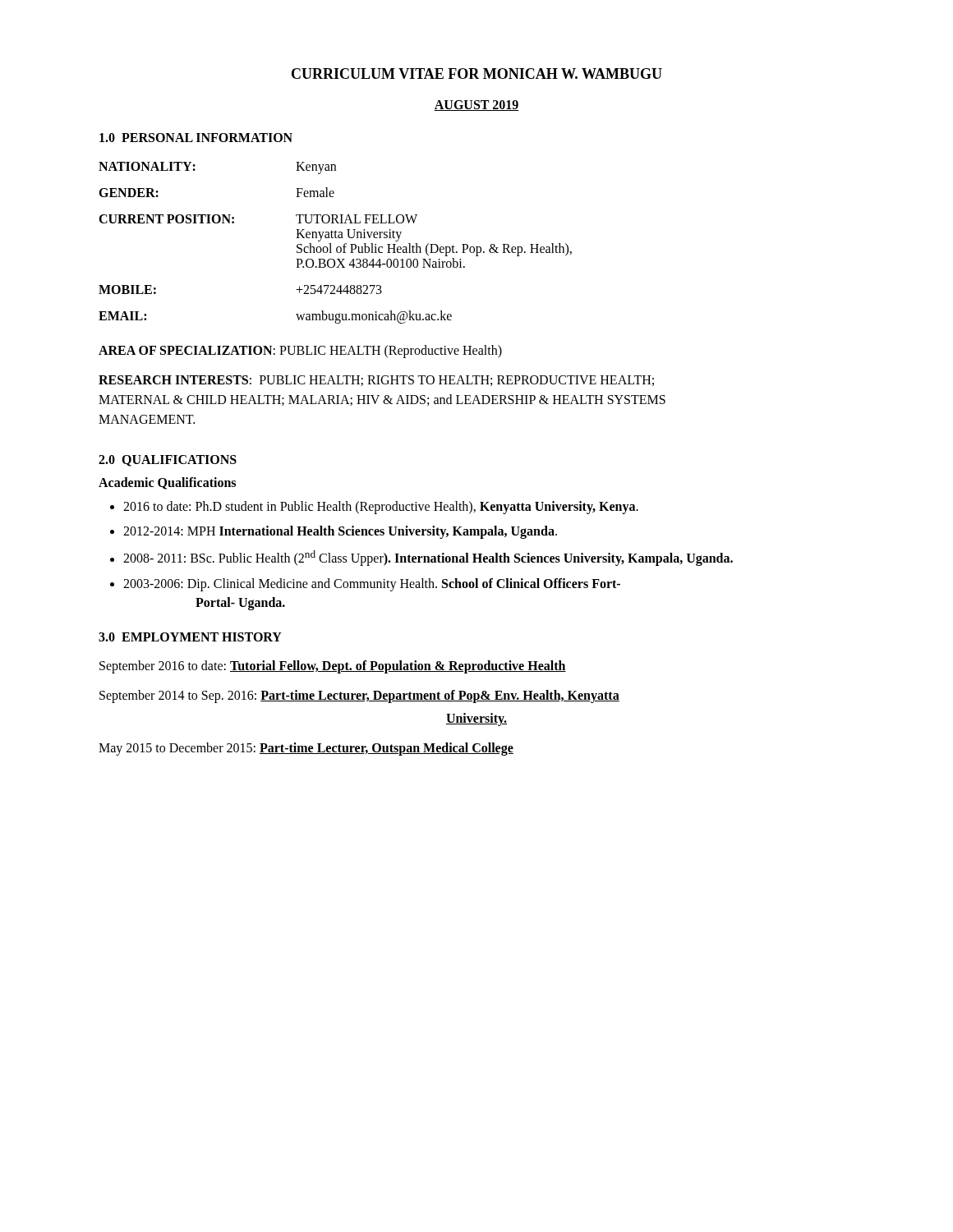Find the text starting "RESEARCH INTERESTS: PUBLIC HEALTH;"
953x1232 pixels.
coord(382,400)
